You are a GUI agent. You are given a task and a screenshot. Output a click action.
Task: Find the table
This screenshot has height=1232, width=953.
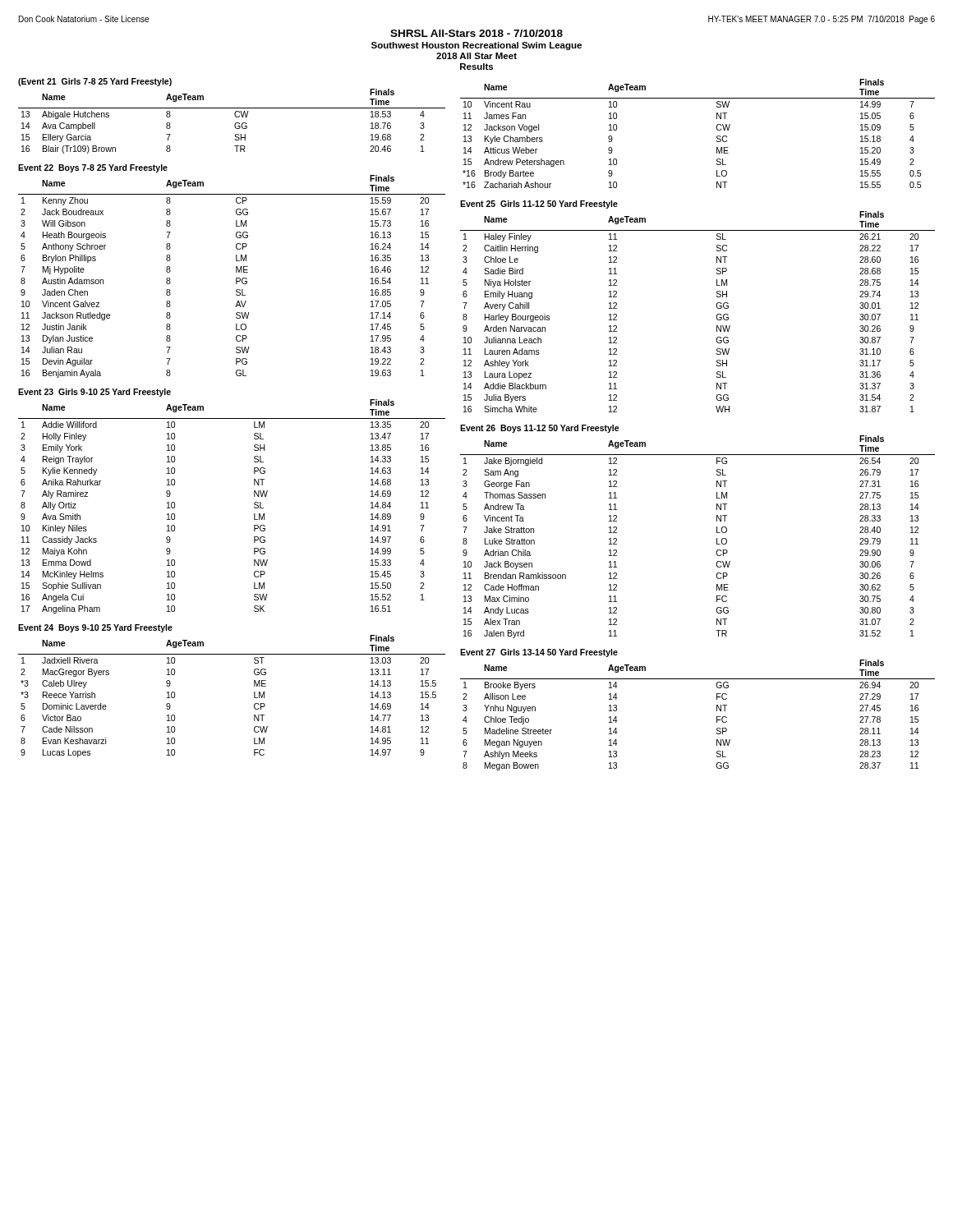click(x=698, y=133)
